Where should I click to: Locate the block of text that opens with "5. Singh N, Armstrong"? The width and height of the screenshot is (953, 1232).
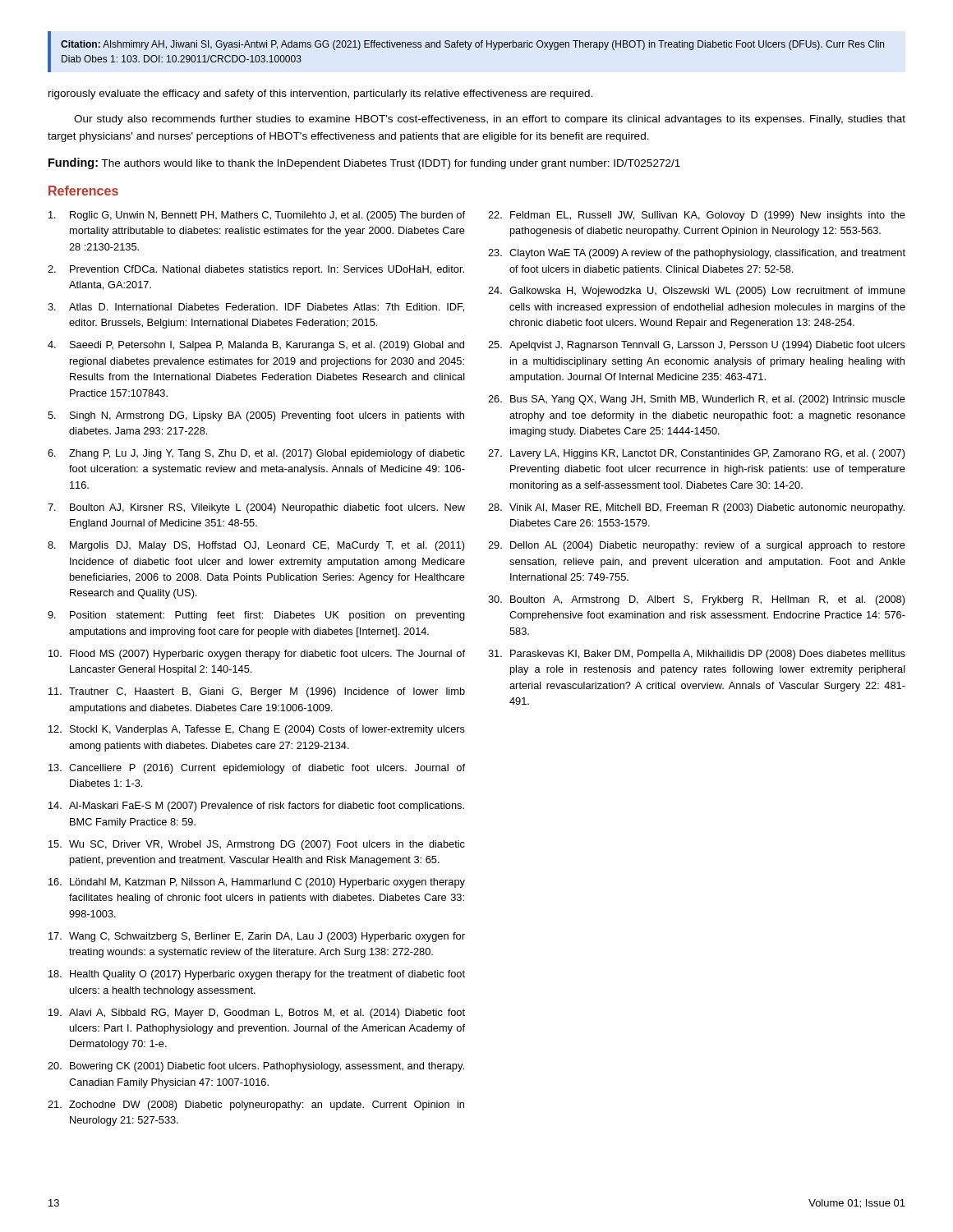tap(256, 423)
